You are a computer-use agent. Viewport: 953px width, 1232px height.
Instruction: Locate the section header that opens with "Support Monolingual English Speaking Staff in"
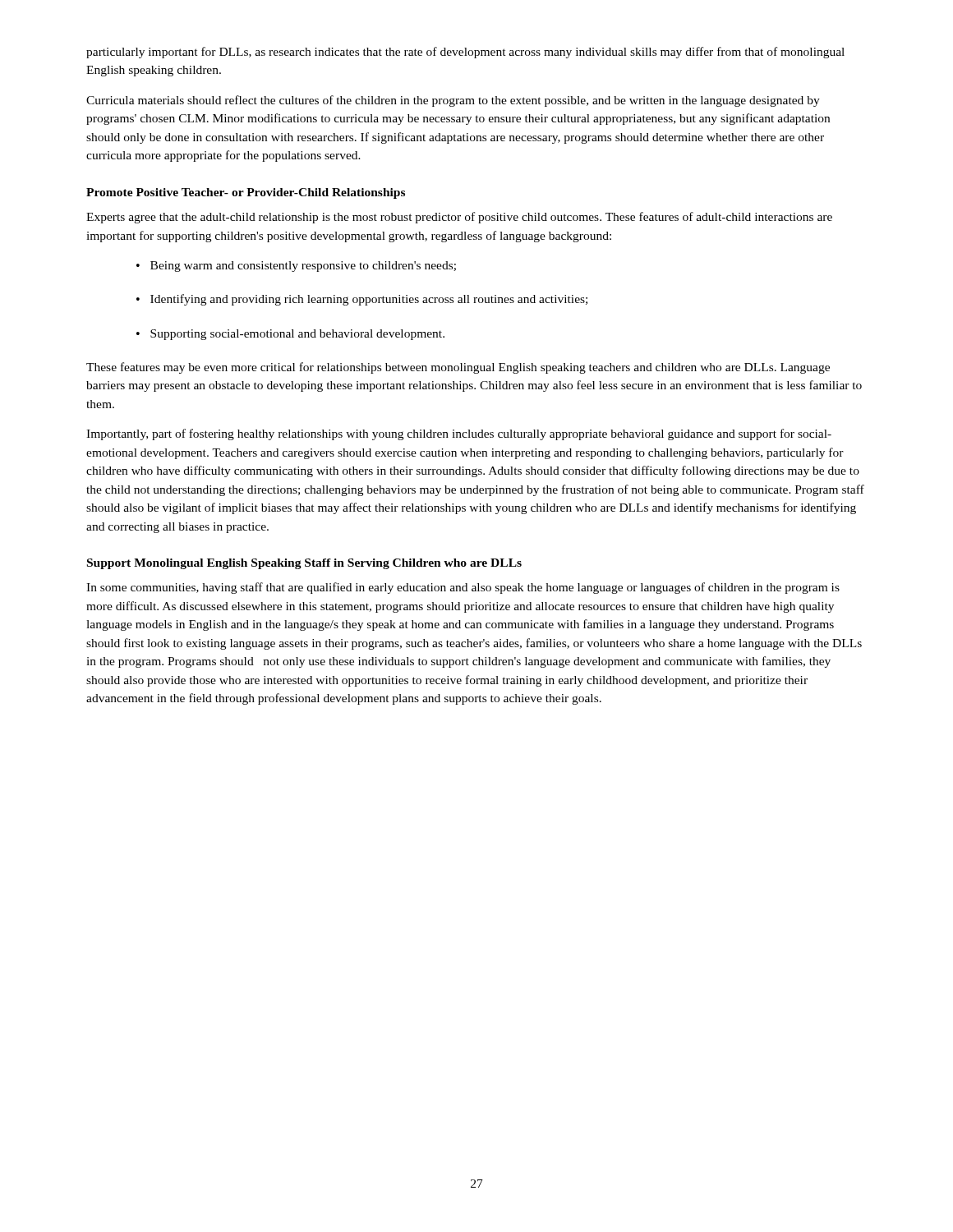click(x=304, y=562)
